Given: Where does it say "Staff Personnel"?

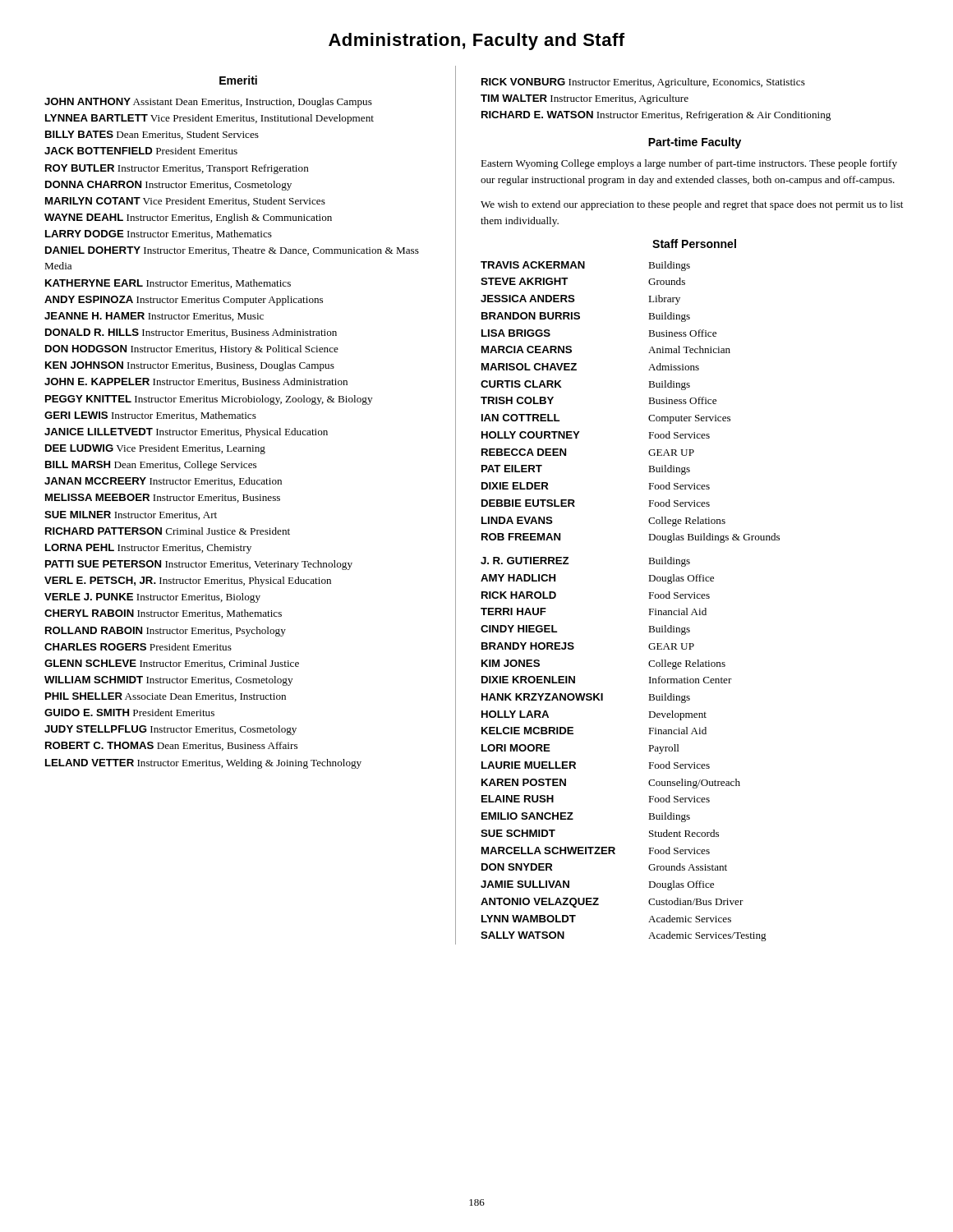Looking at the screenshot, I should [x=695, y=244].
